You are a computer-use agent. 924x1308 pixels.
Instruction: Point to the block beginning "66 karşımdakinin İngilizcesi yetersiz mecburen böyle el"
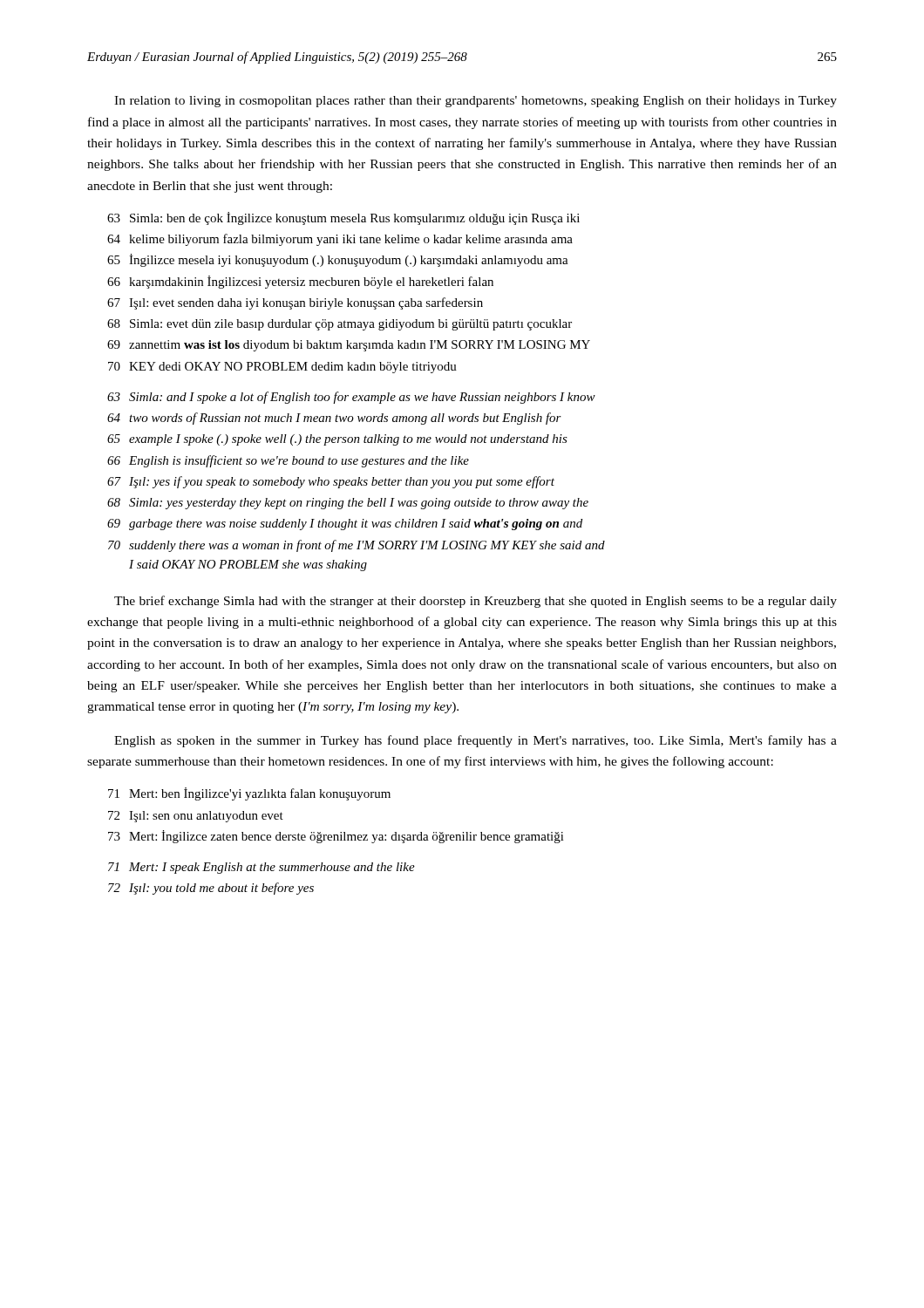[291, 282]
